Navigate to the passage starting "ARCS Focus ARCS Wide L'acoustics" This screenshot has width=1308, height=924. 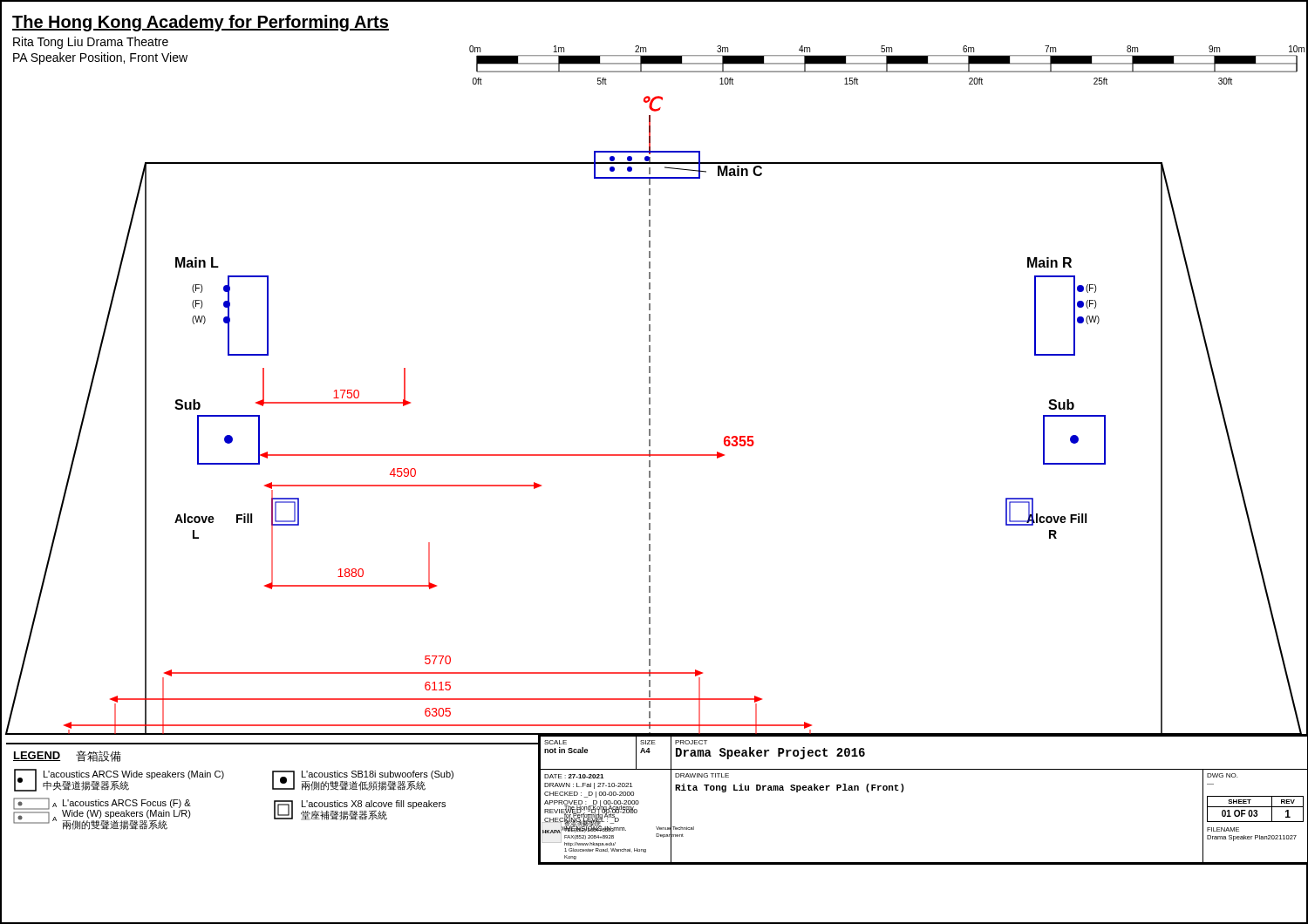coord(102,815)
